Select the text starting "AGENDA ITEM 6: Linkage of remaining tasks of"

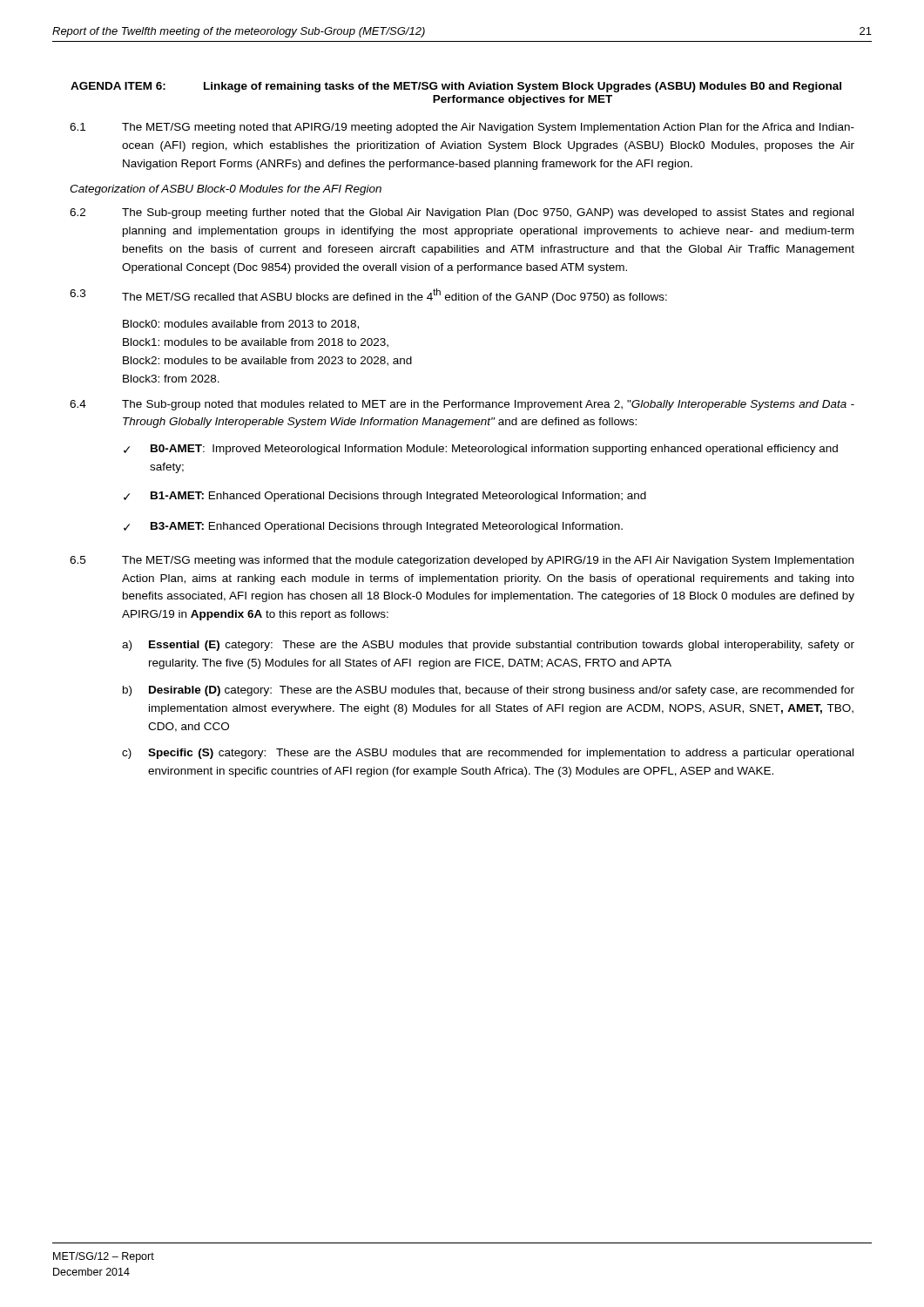(462, 92)
